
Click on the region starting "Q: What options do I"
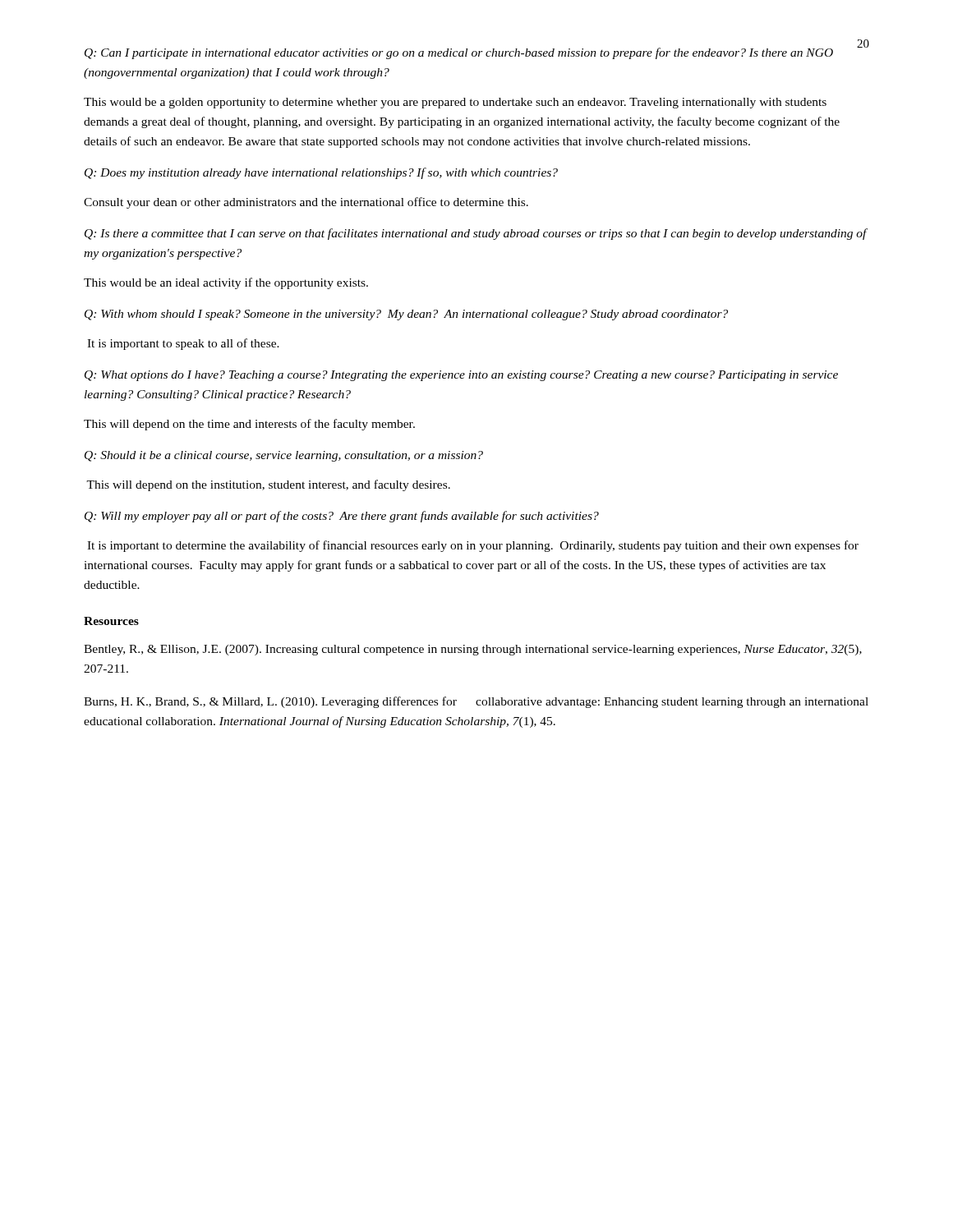[x=461, y=384]
